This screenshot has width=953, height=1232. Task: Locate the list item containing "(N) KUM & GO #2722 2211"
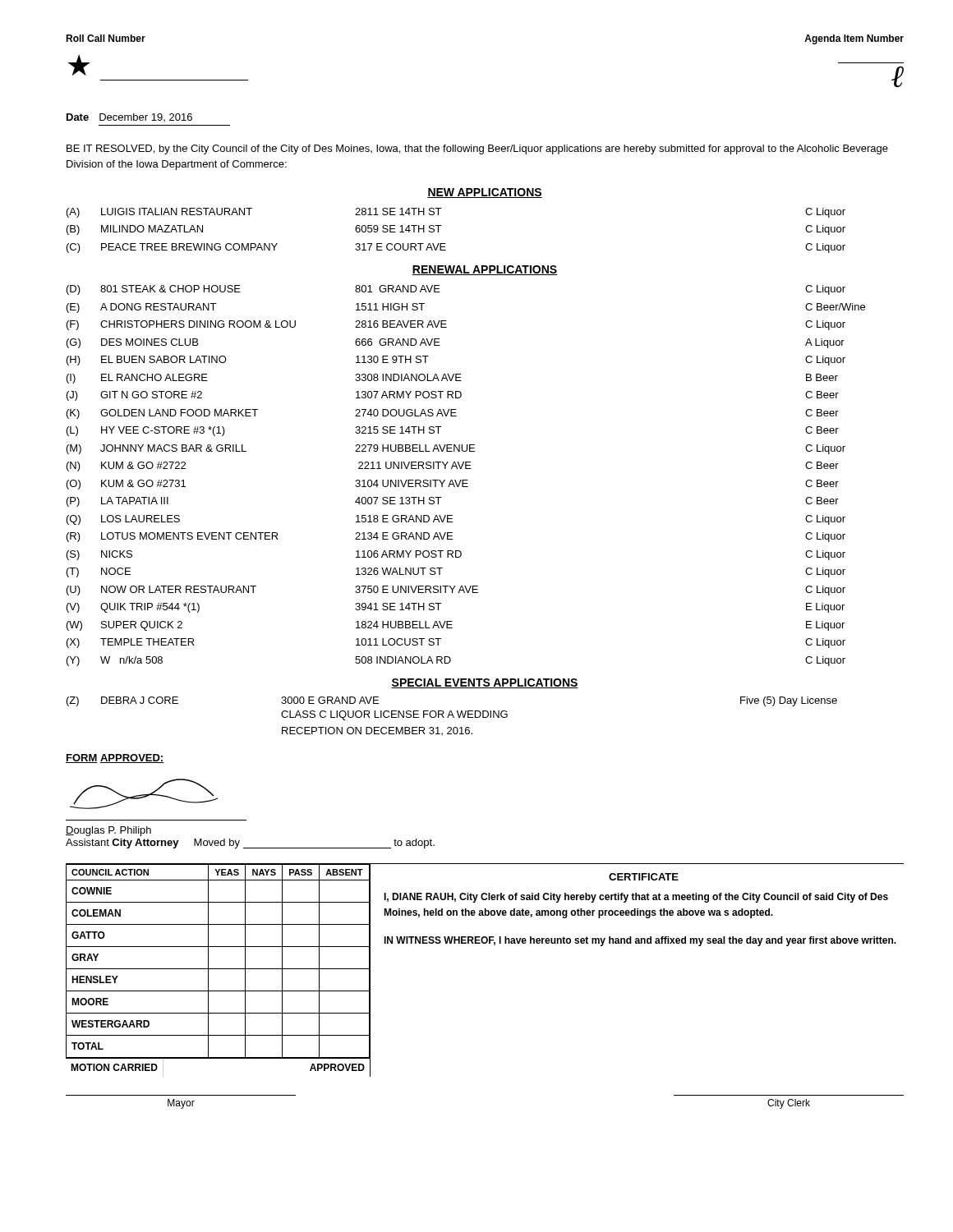pos(453,467)
